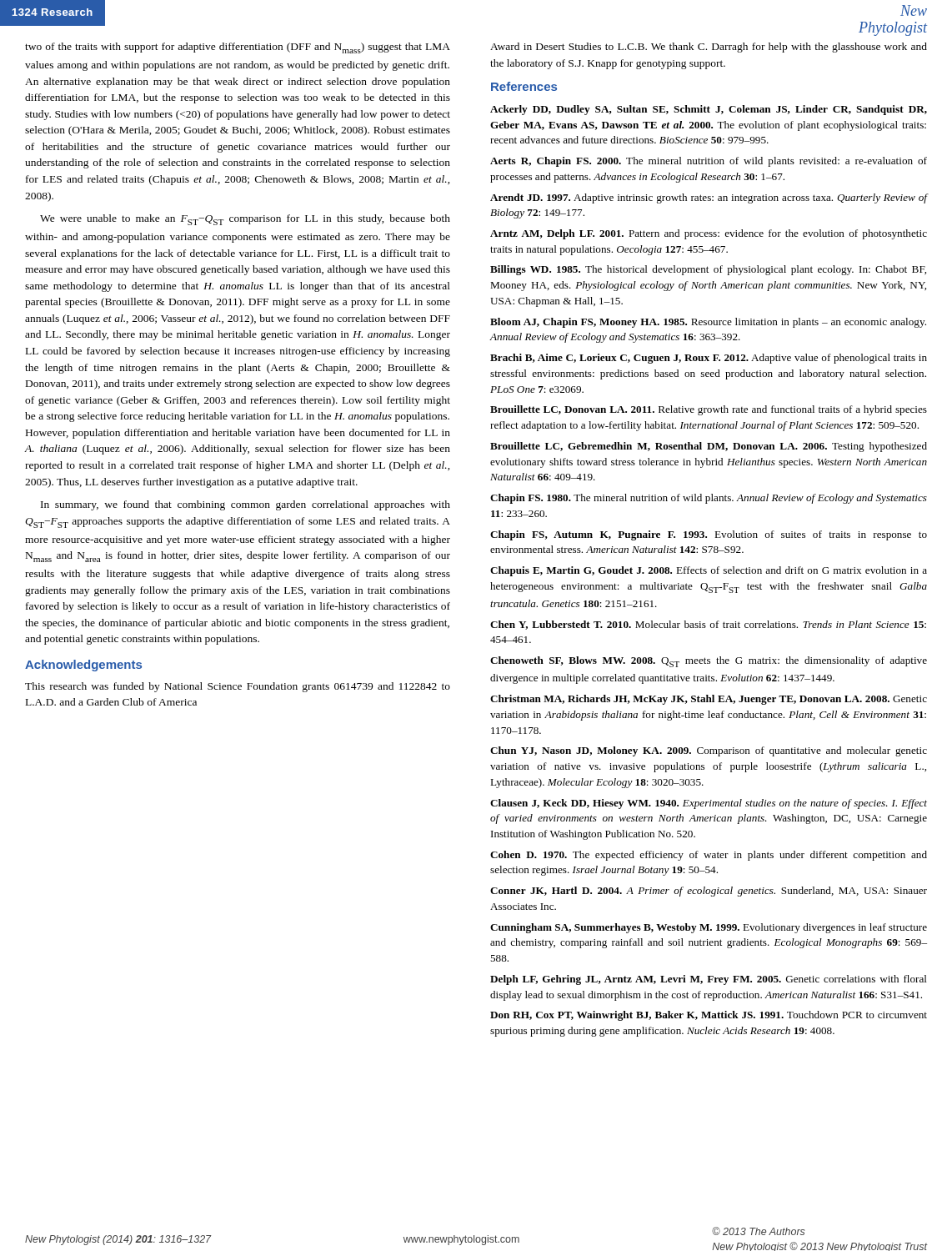Image resolution: width=952 pixels, height=1251 pixels.
Task: Select the list item with the text "Ackerly DD, Dudley"
Action: (x=709, y=124)
